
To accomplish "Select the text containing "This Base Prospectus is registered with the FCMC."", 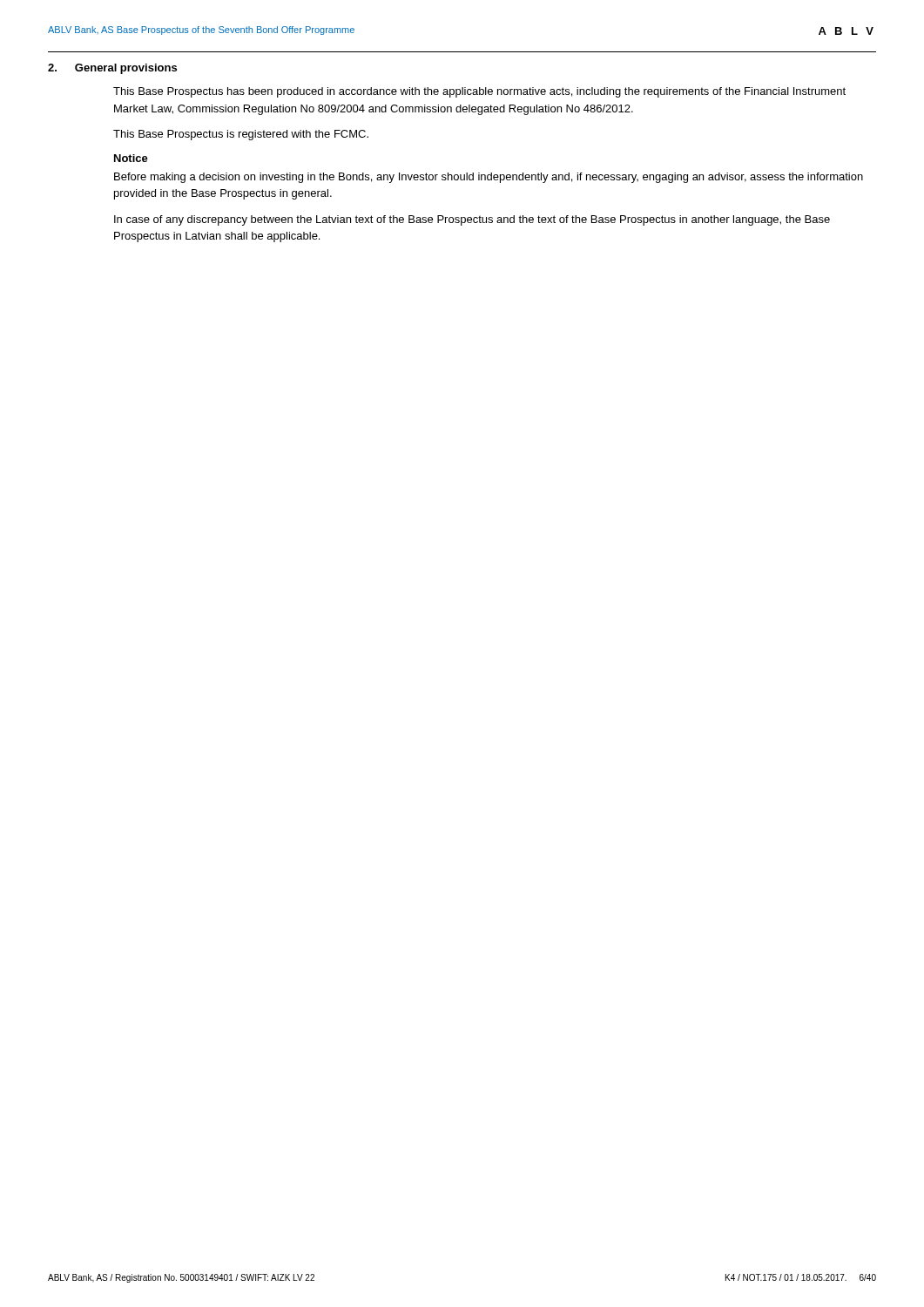I will [x=241, y=134].
